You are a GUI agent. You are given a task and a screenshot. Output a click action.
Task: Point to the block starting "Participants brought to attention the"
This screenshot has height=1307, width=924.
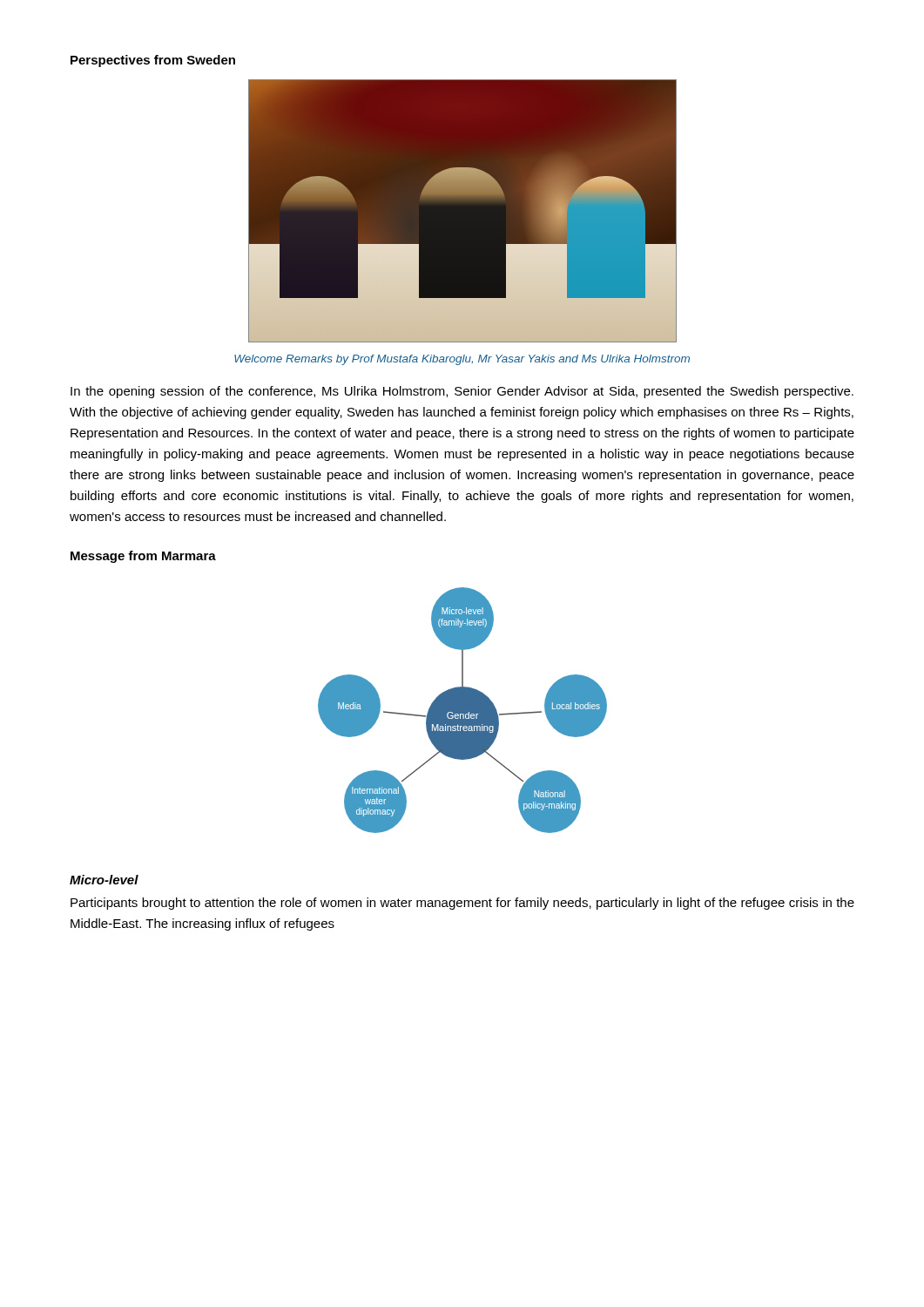(x=462, y=913)
